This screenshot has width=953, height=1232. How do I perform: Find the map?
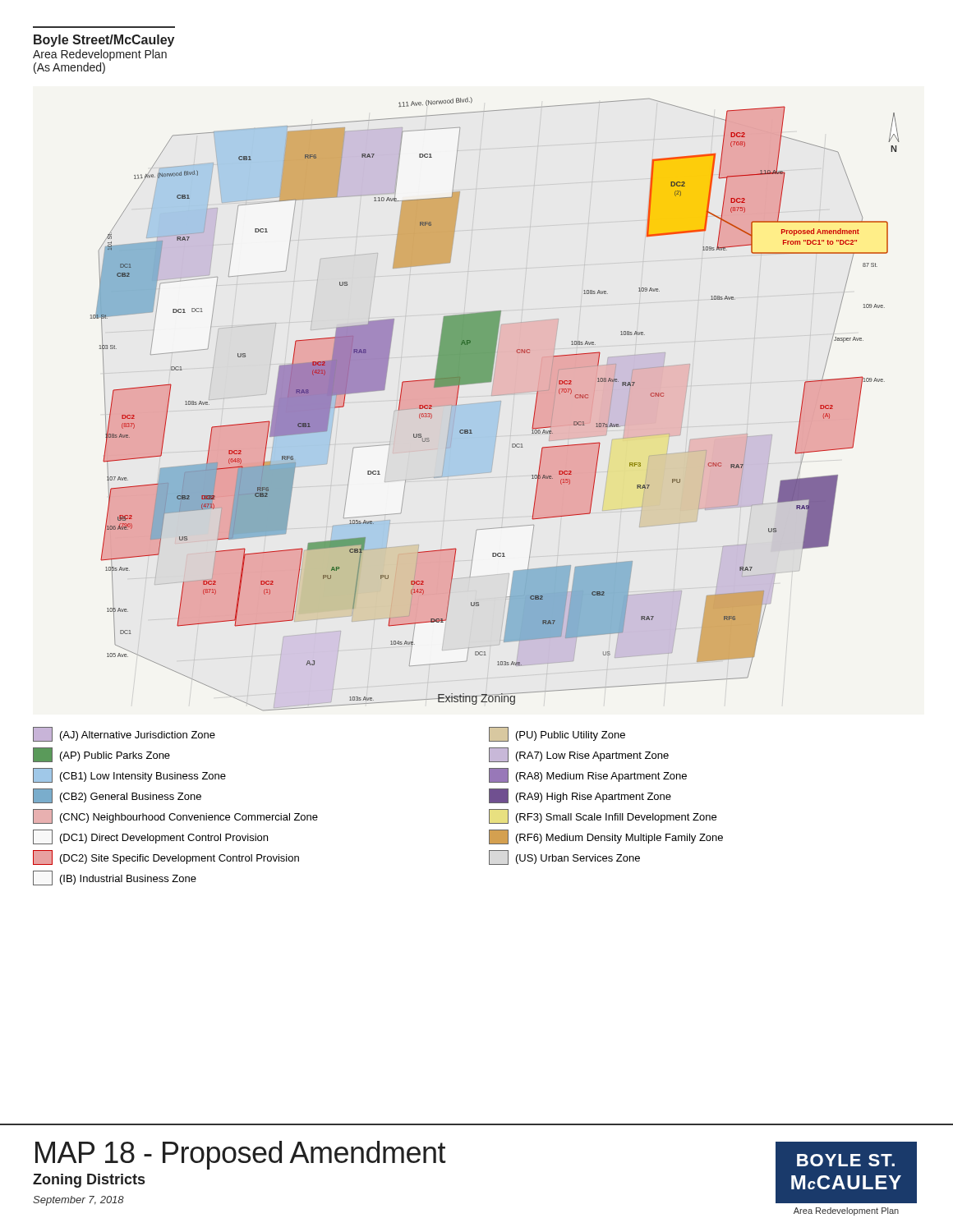479,400
